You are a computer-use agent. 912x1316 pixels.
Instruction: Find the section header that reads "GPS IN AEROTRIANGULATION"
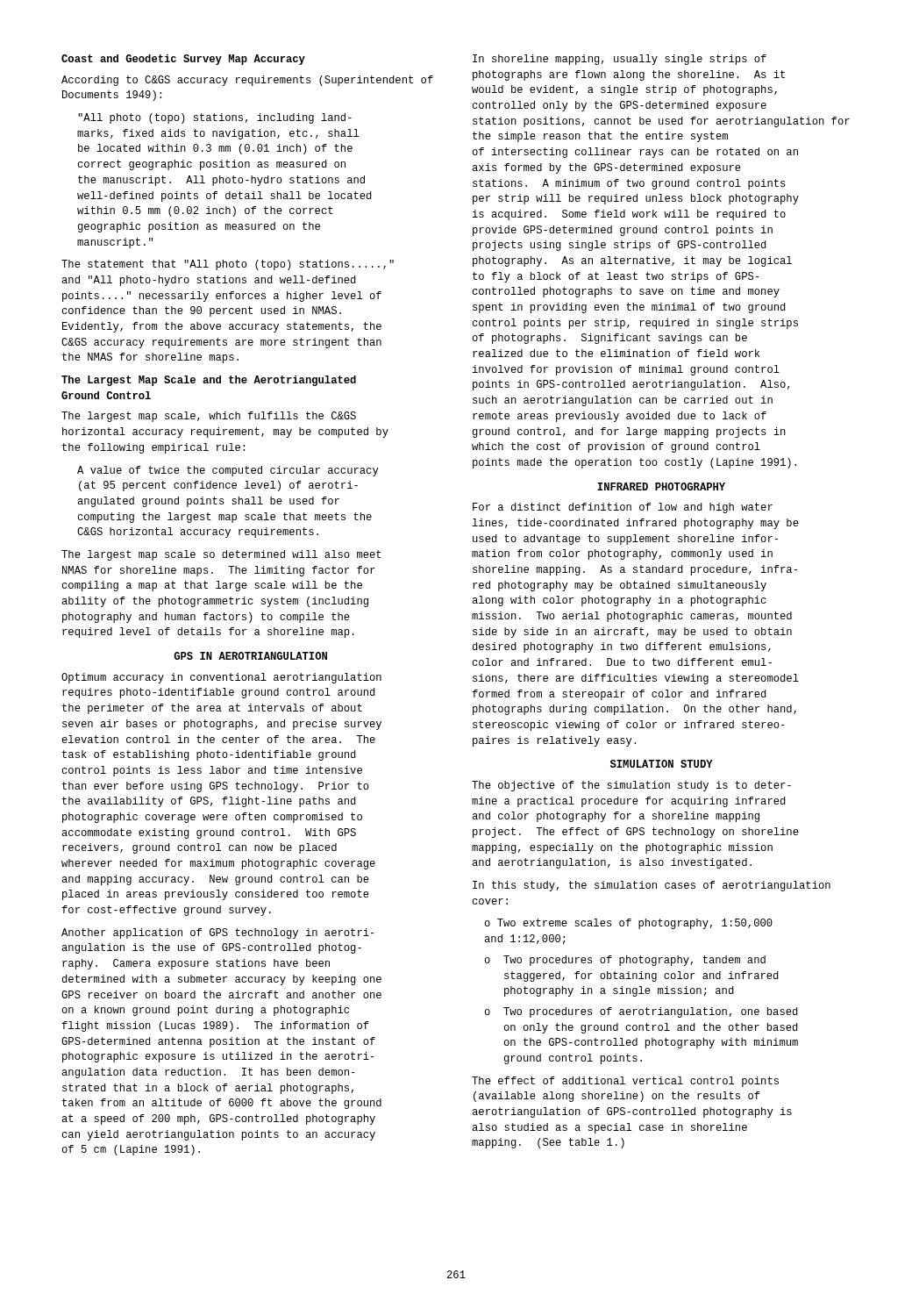251,657
